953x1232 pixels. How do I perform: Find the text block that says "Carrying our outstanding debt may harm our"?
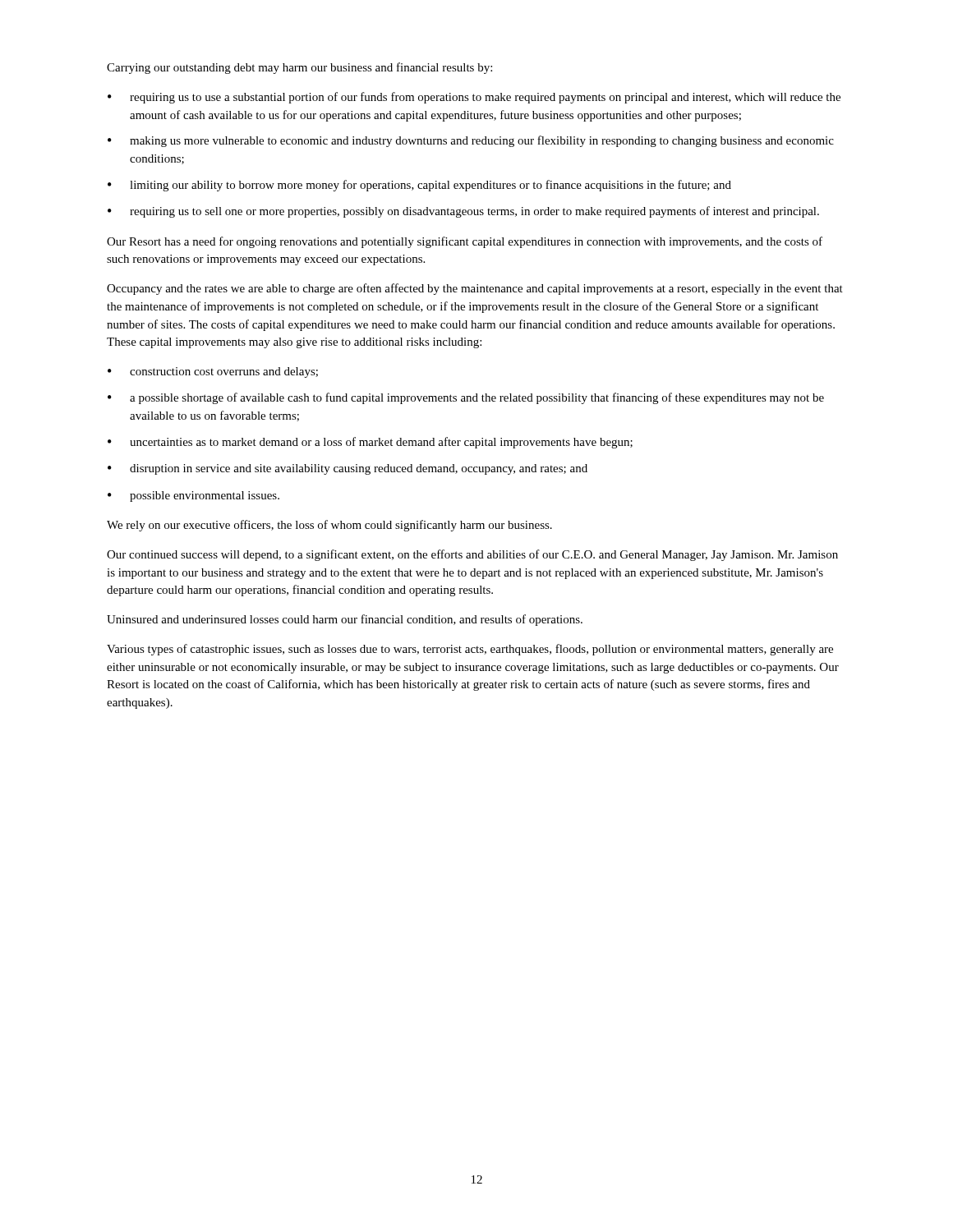(300, 67)
